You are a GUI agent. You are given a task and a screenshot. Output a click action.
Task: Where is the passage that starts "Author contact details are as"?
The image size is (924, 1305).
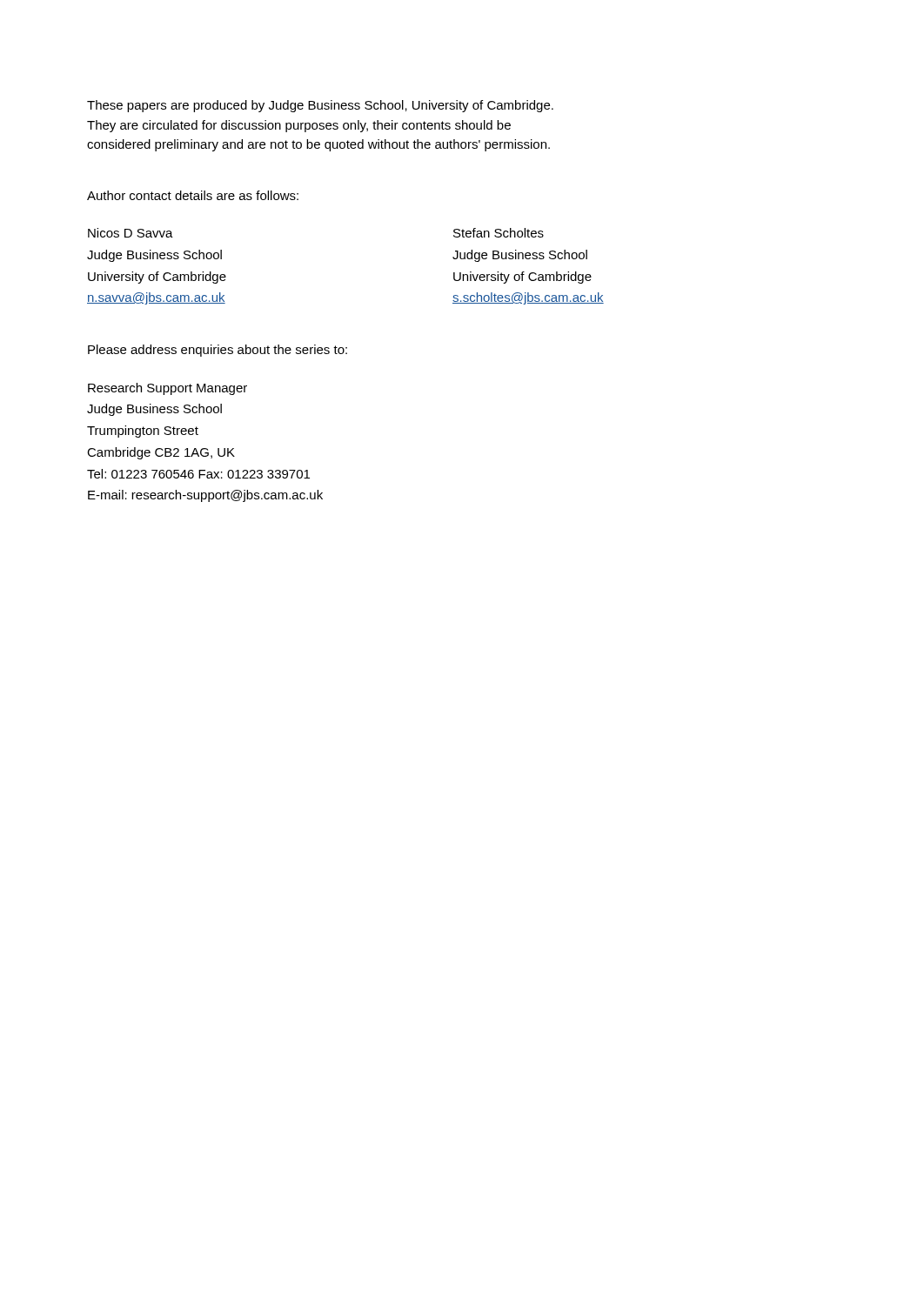tap(193, 195)
